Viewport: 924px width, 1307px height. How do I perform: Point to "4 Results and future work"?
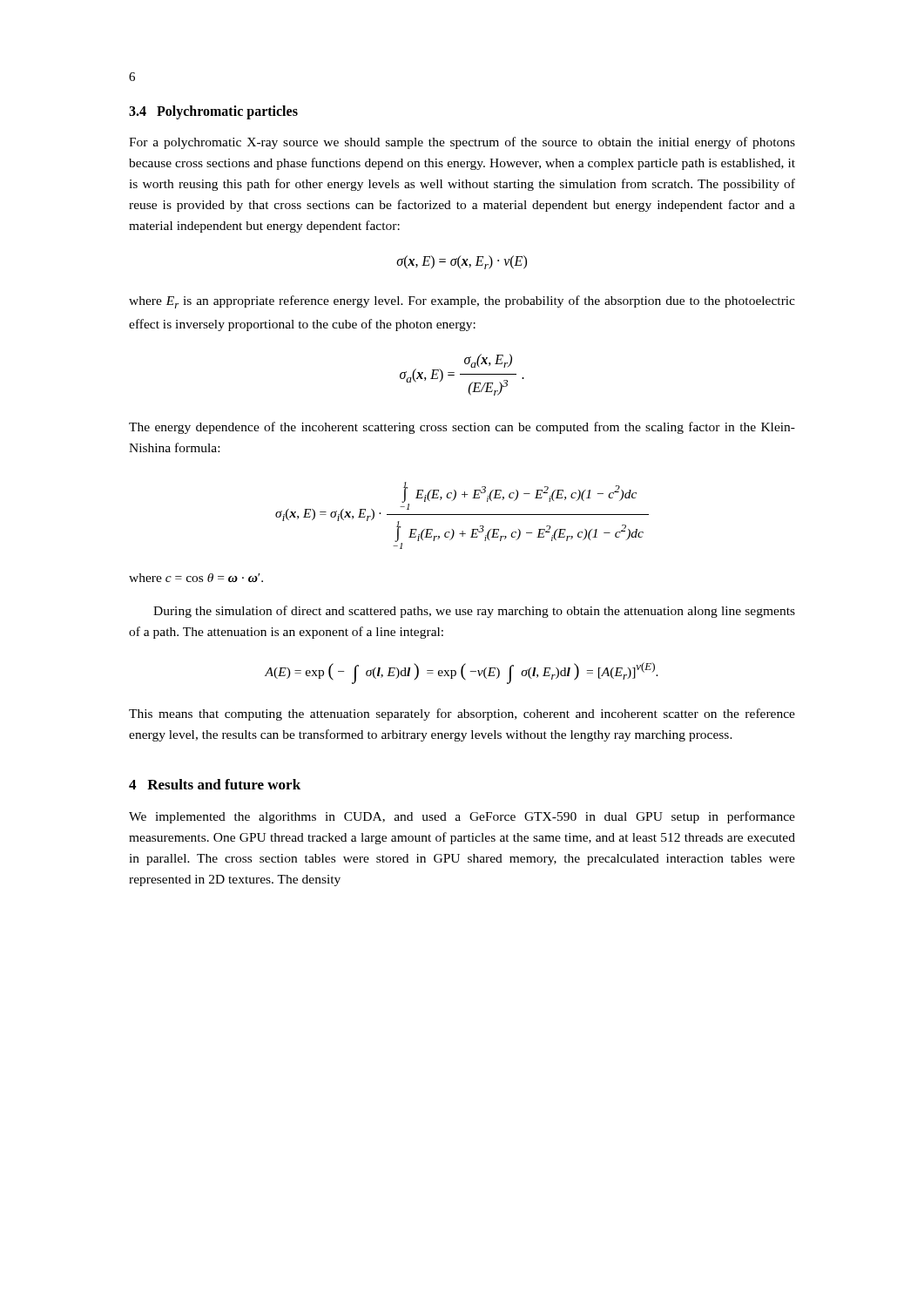pos(215,785)
